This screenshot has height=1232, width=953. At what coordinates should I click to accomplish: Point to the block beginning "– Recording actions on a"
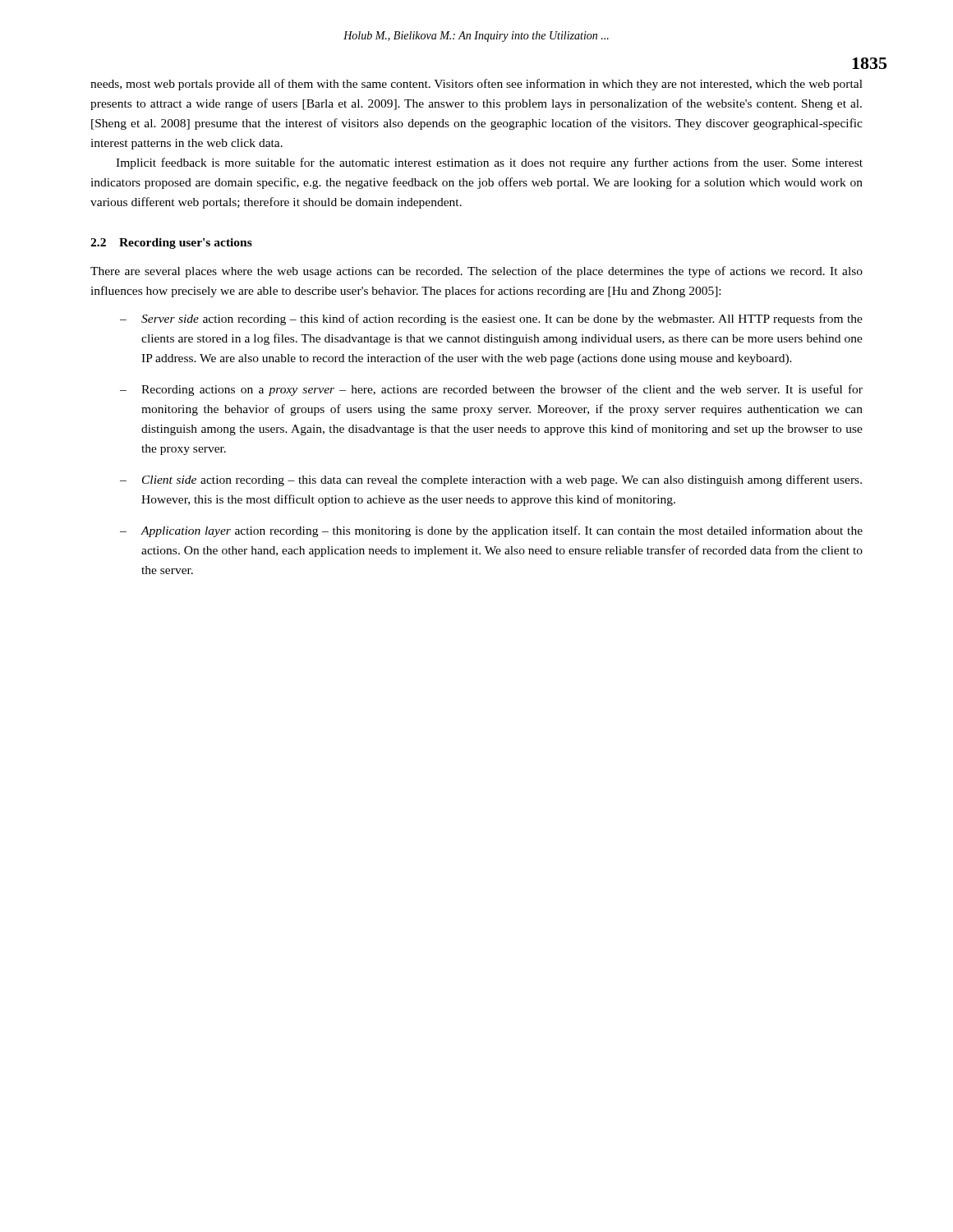click(x=491, y=419)
